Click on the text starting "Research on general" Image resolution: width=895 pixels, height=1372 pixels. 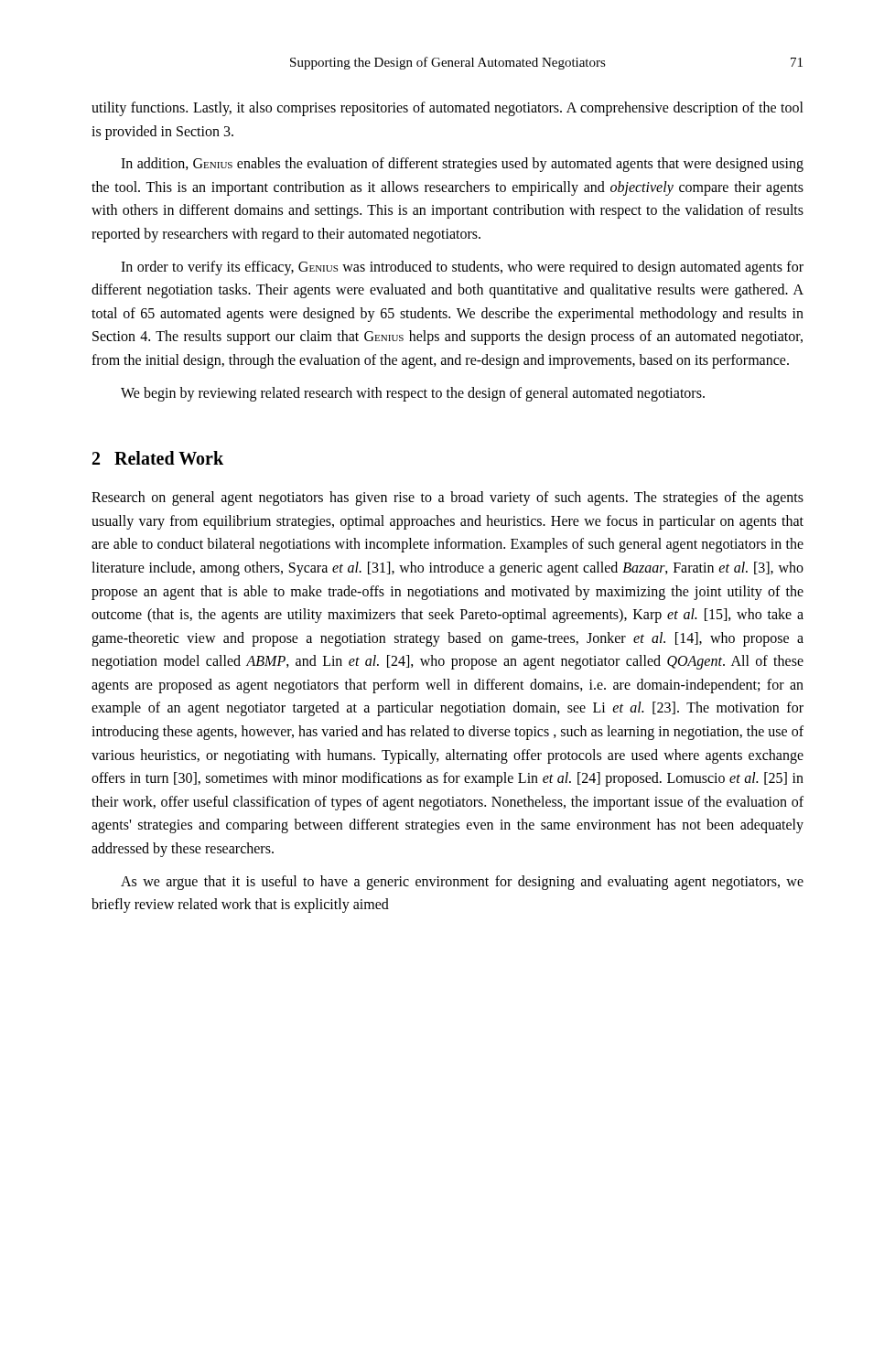click(x=448, y=673)
